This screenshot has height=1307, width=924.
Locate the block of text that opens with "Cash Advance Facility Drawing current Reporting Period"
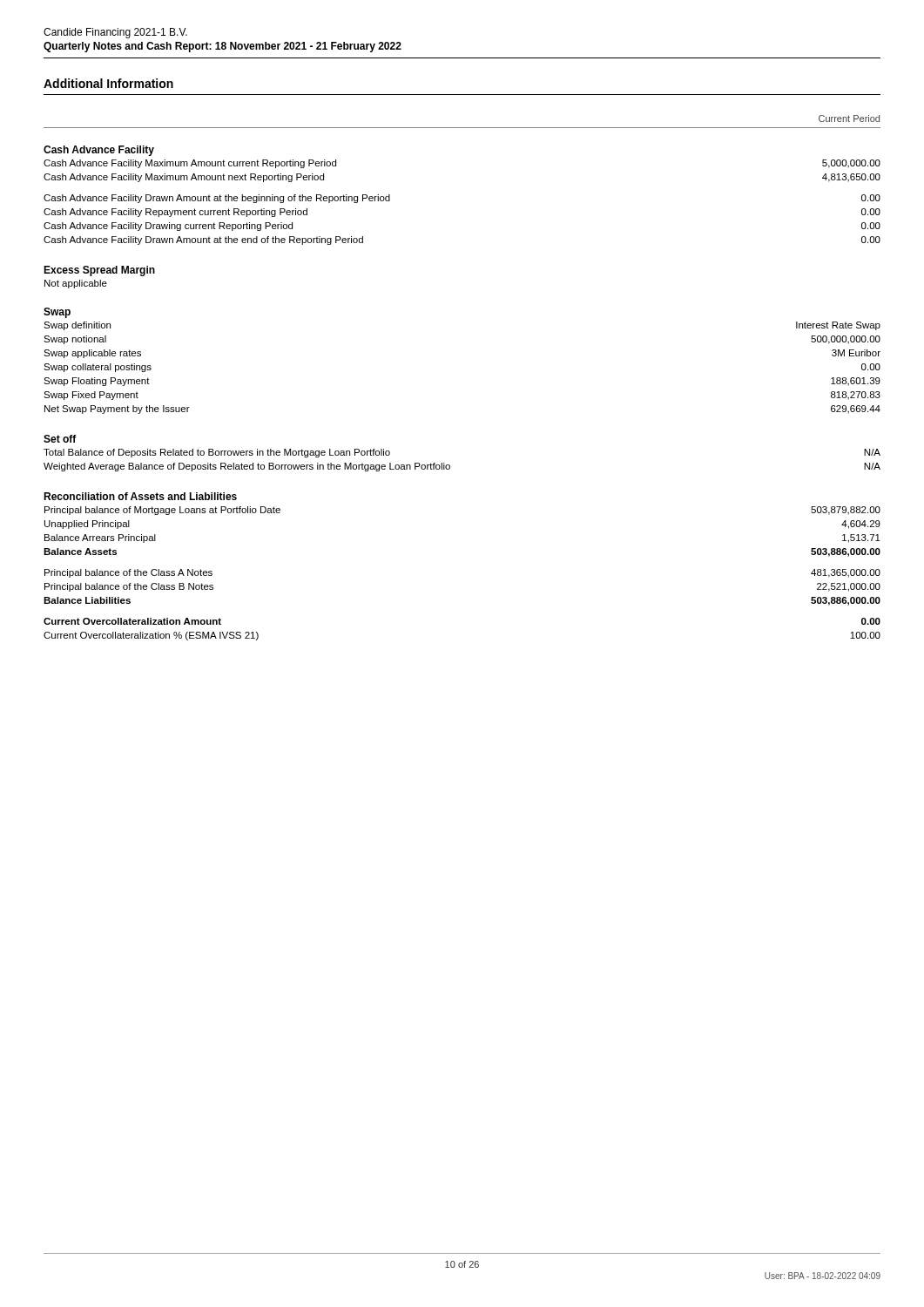169,226
